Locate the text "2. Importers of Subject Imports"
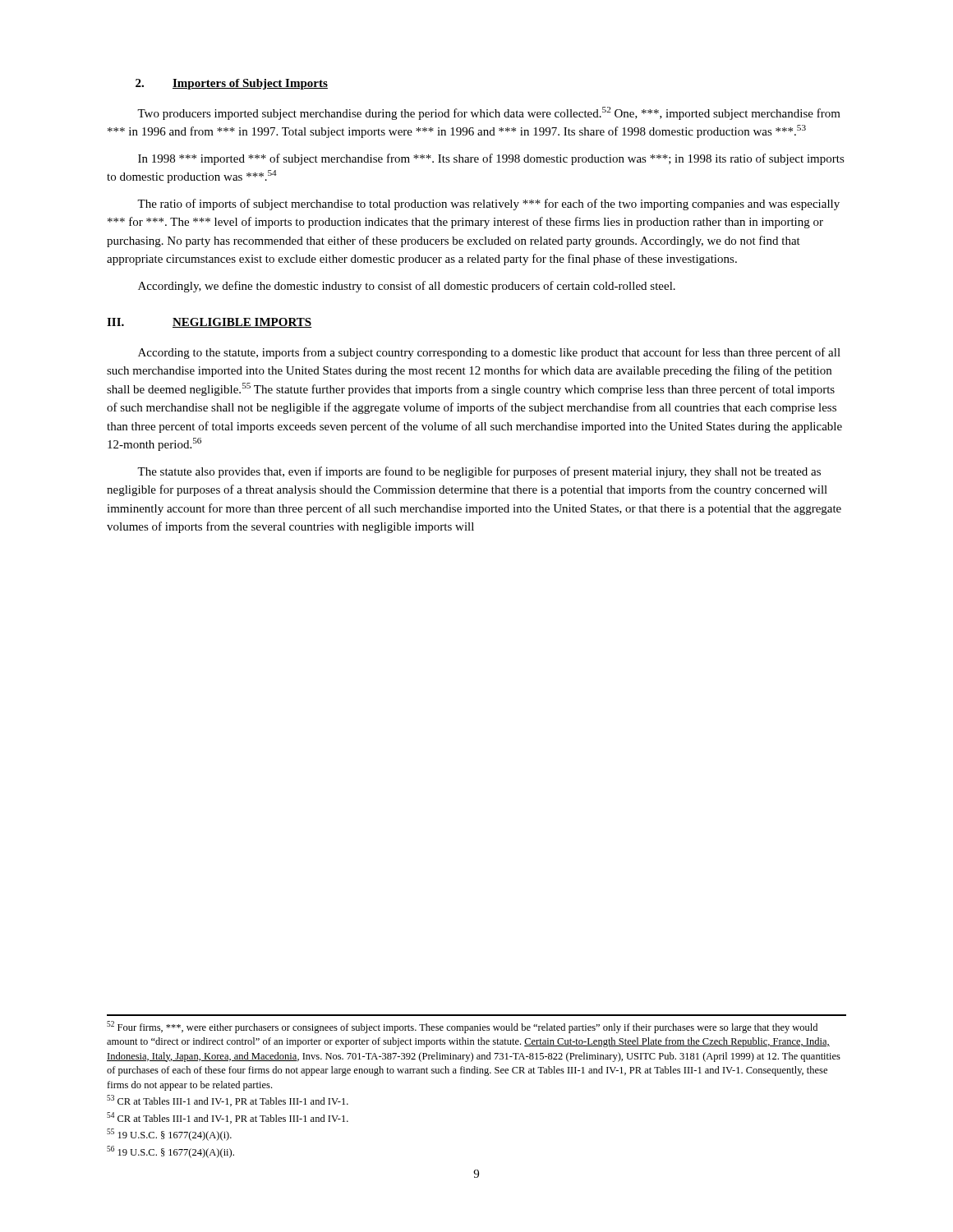 click(217, 83)
